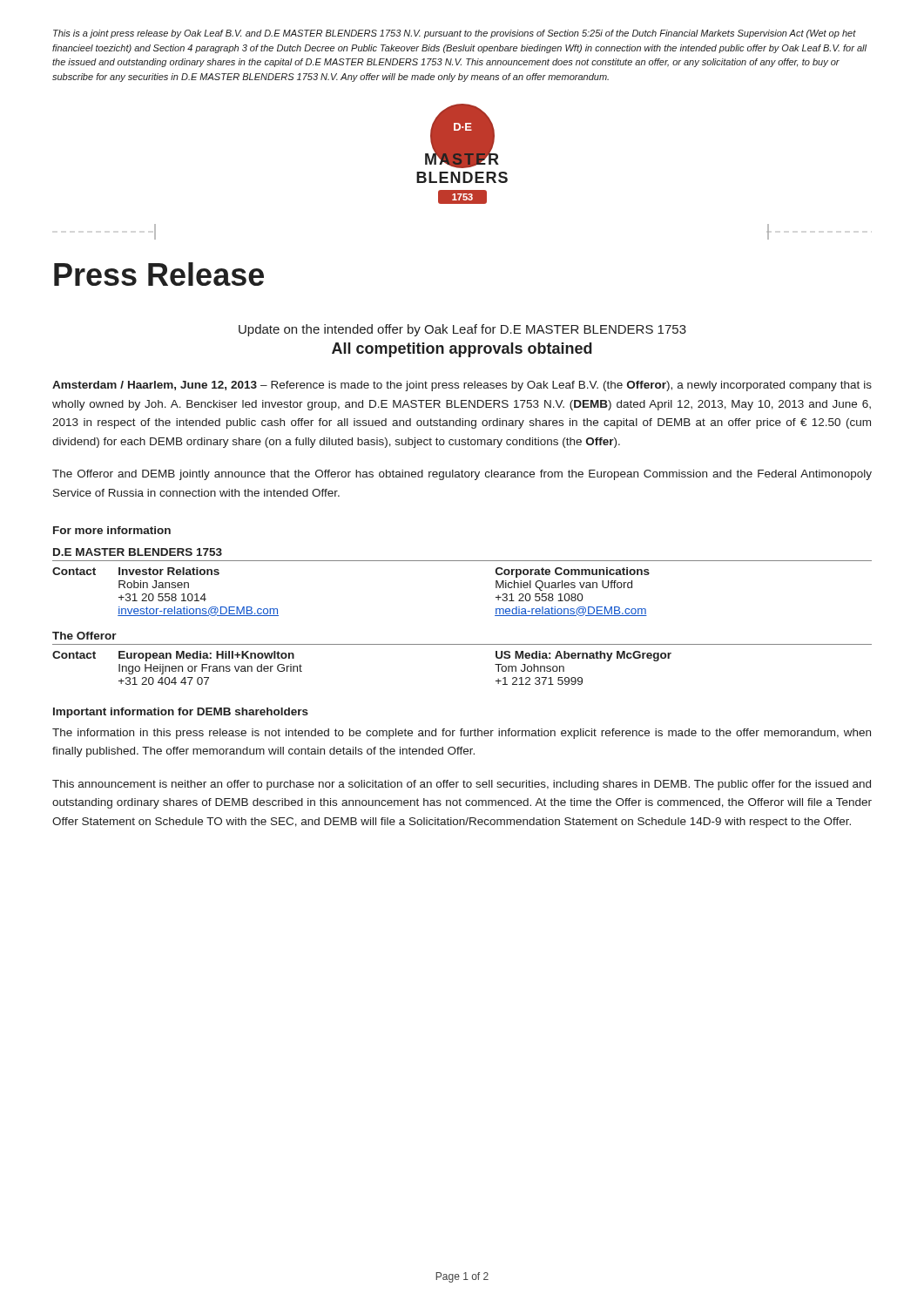Locate the block starting "Press Release"

159,274
